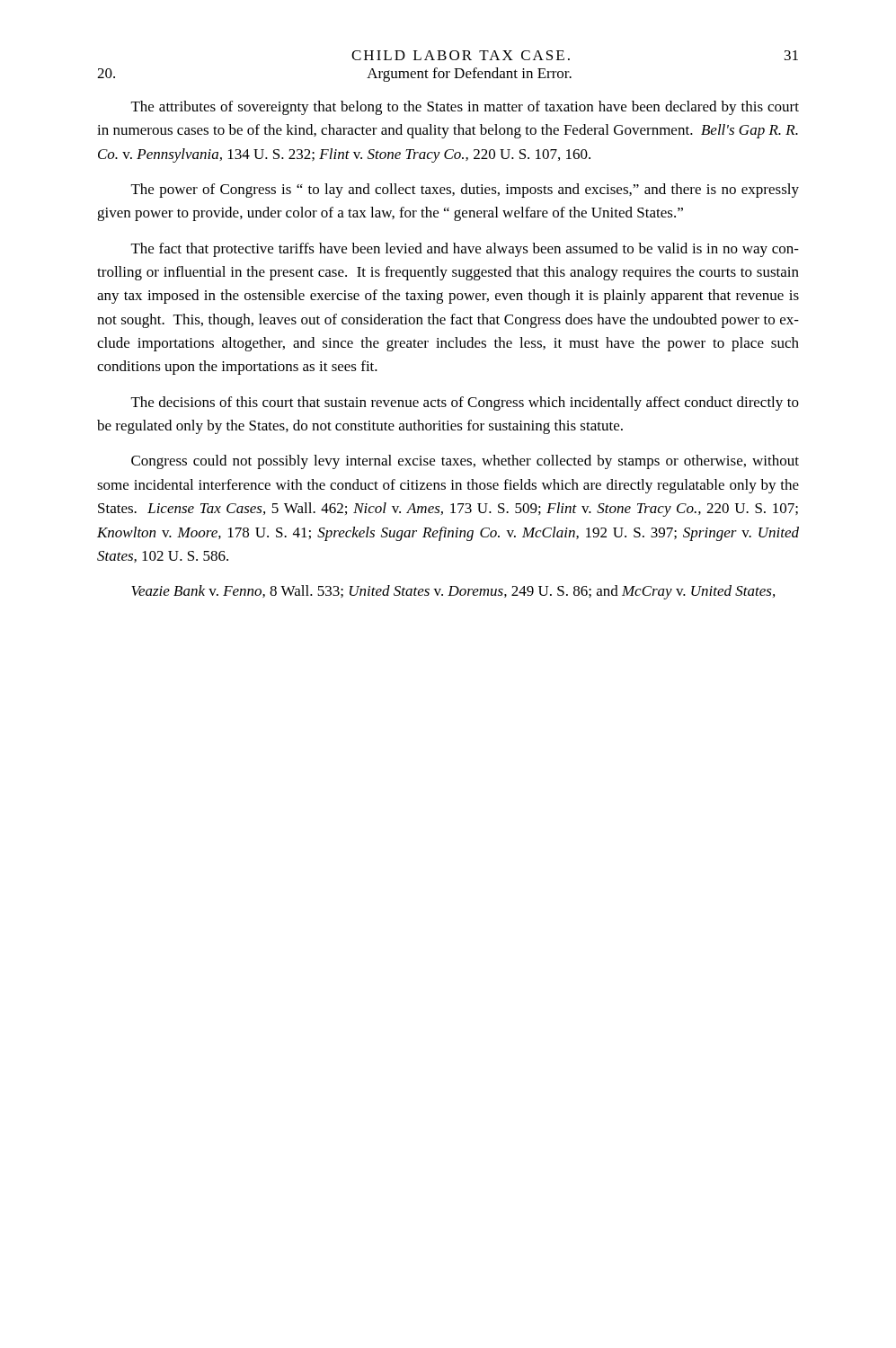
Task: Navigate to the region starting "20. Argument for Defendant in Error."
Action: coord(448,74)
